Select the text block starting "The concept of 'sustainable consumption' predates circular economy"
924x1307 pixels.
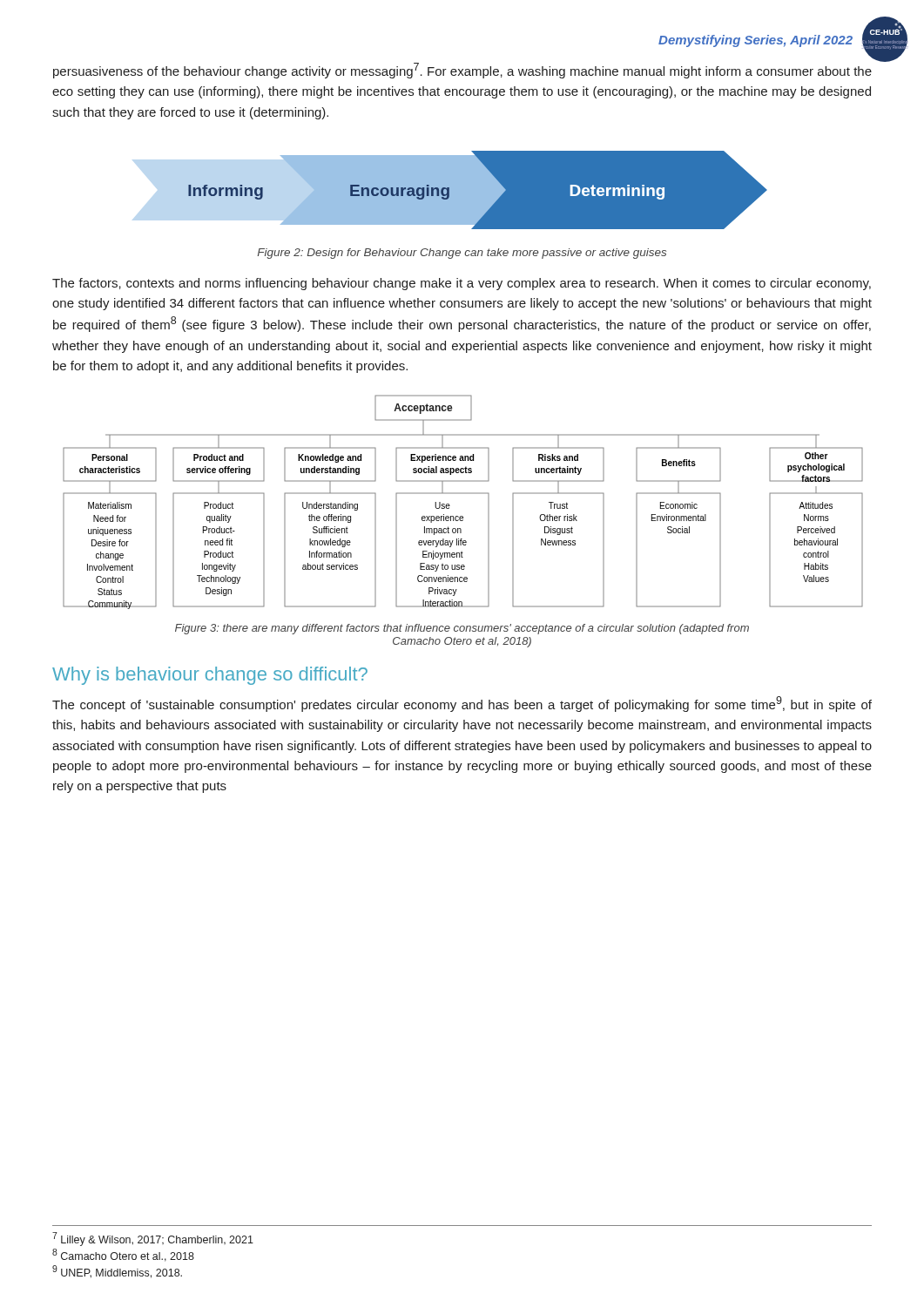[462, 744]
